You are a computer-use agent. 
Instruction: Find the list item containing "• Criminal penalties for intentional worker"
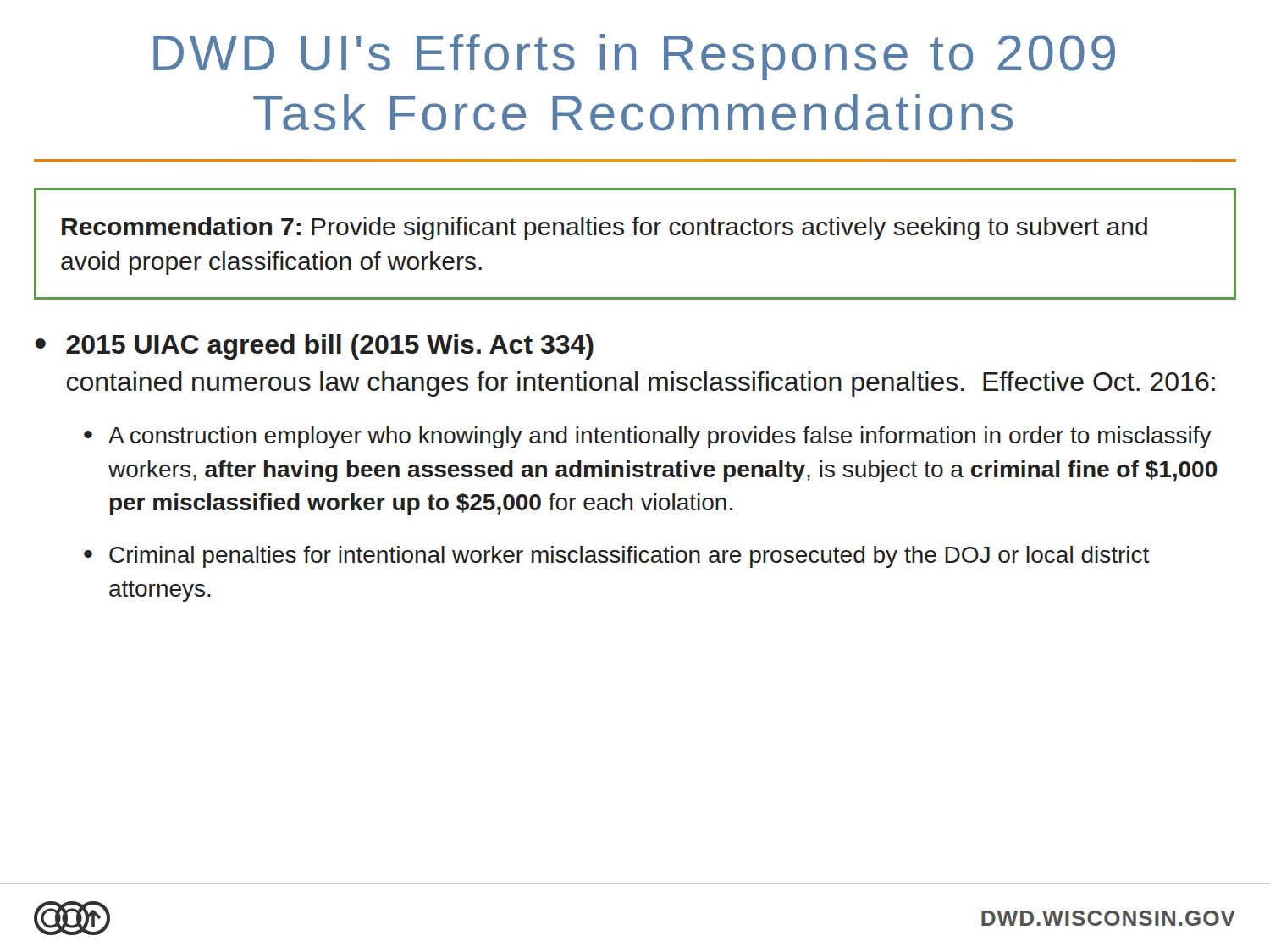[x=660, y=572]
